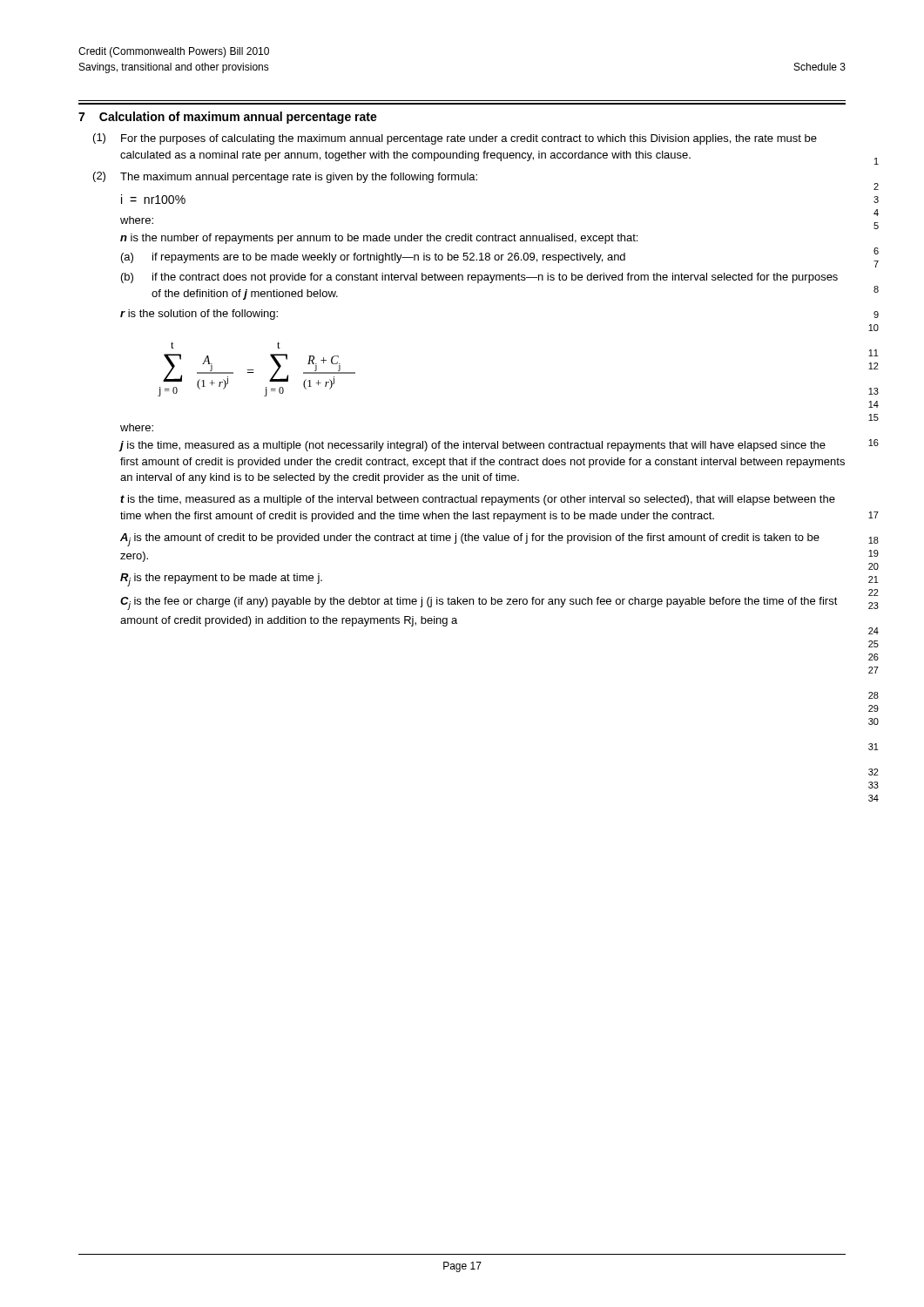The height and width of the screenshot is (1307, 924).
Task: Click on the text block containing "r is the solution"
Action: [x=199, y=313]
